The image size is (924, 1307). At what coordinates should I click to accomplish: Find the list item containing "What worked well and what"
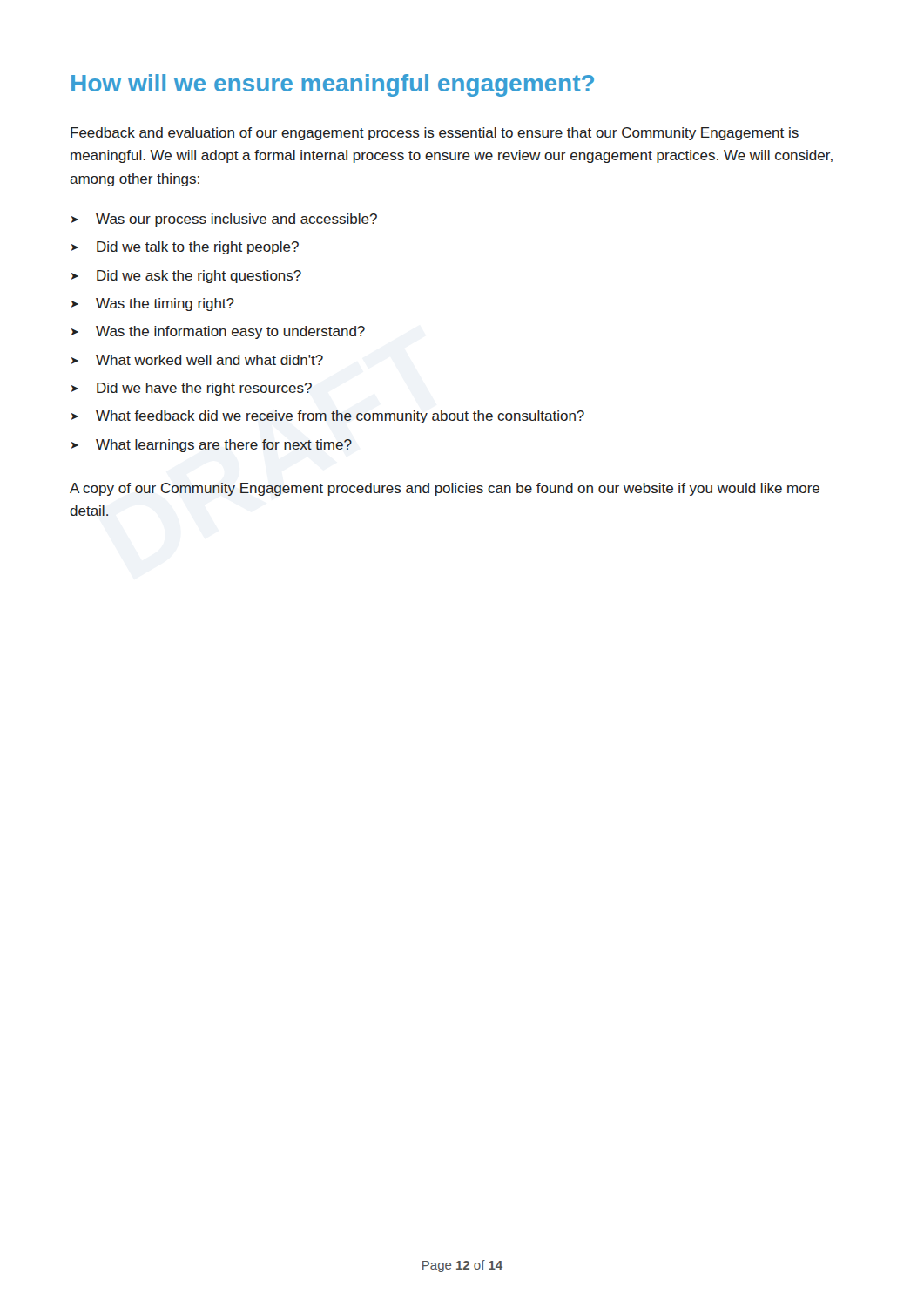(x=197, y=360)
